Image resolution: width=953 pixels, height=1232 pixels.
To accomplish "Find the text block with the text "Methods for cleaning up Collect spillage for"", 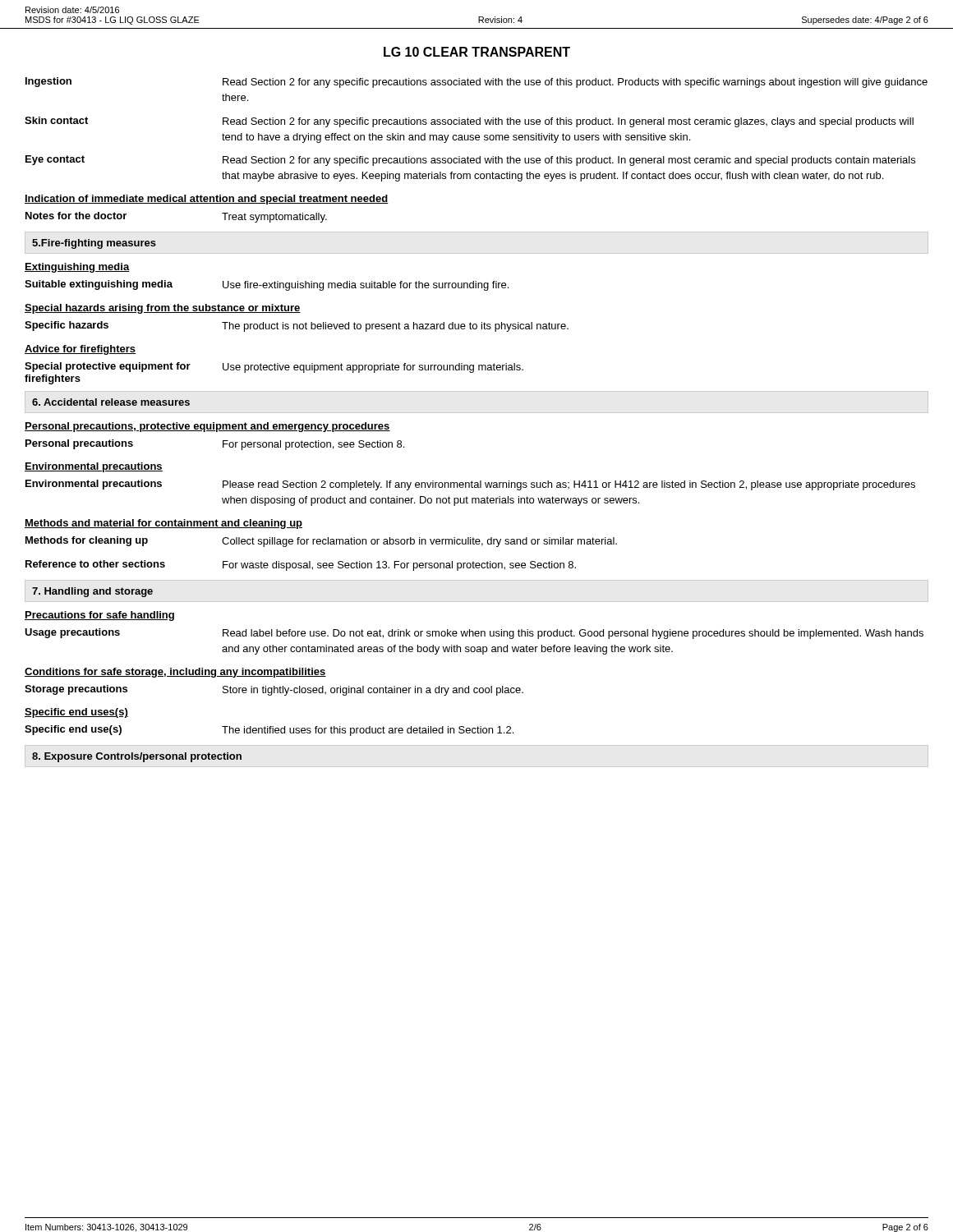I will (476, 542).
